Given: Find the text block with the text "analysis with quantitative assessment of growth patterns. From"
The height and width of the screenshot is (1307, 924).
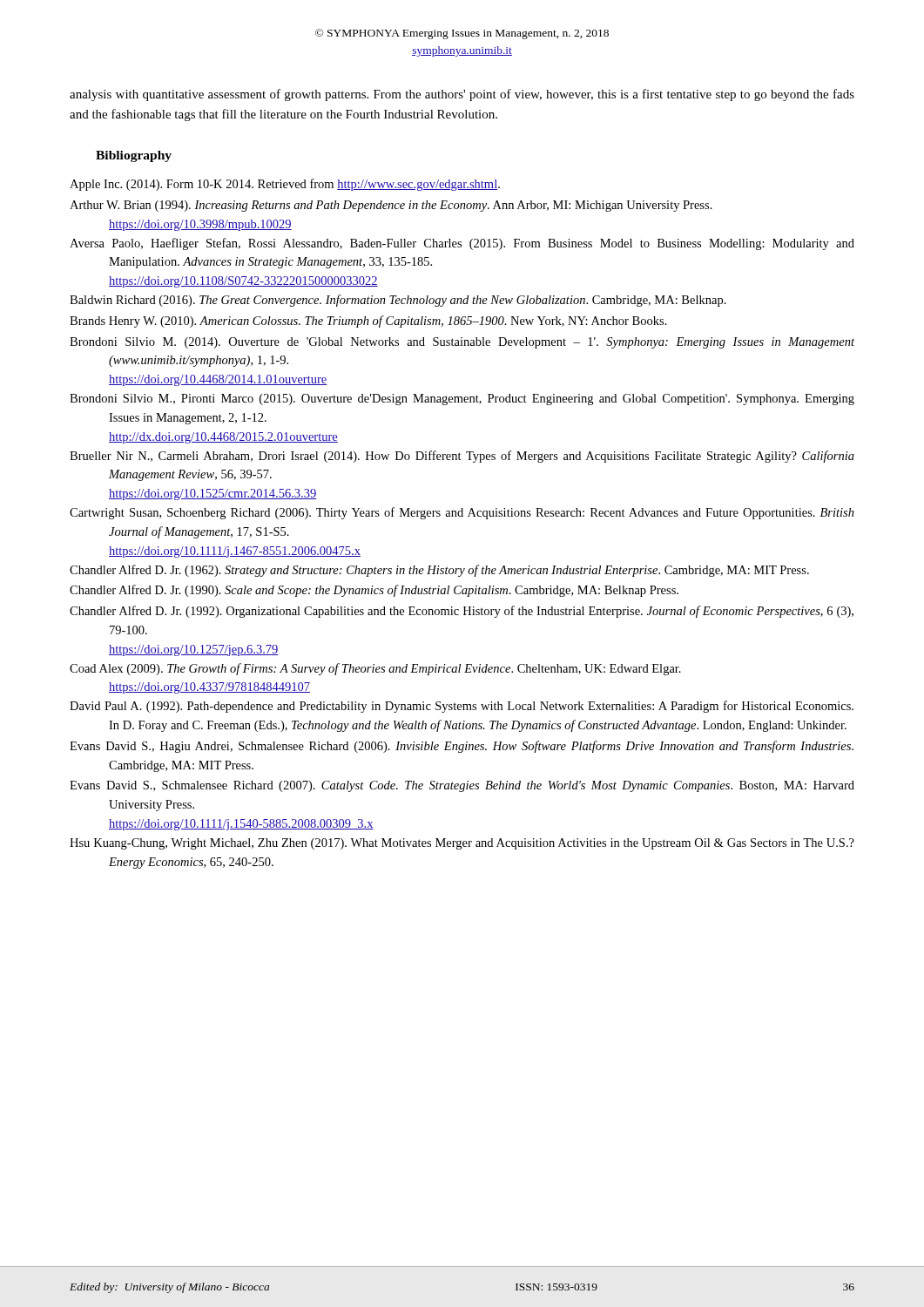Looking at the screenshot, I should [462, 104].
